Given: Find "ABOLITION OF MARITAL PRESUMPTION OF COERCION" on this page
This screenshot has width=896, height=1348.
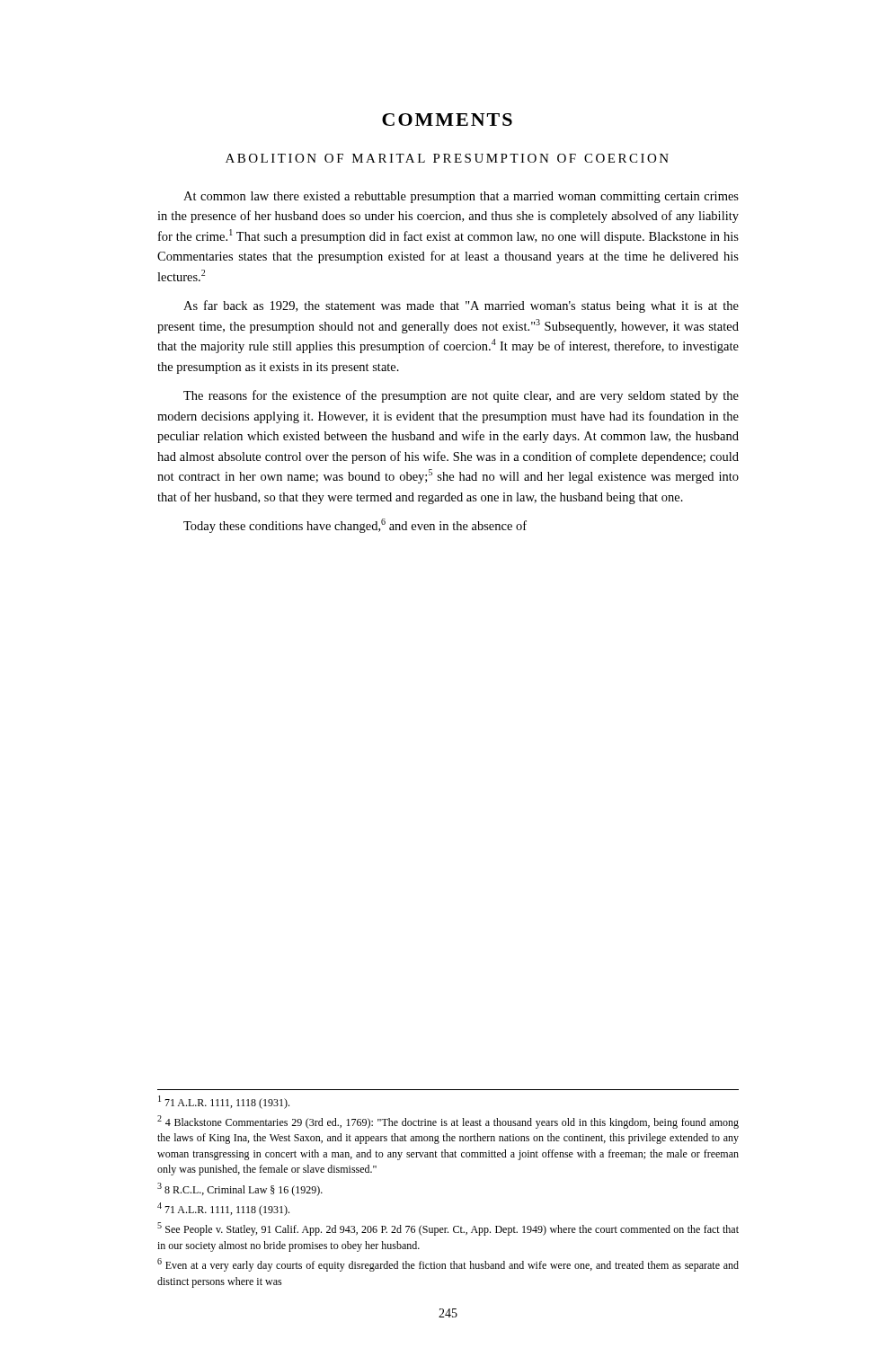Looking at the screenshot, I should coord(448,159).
